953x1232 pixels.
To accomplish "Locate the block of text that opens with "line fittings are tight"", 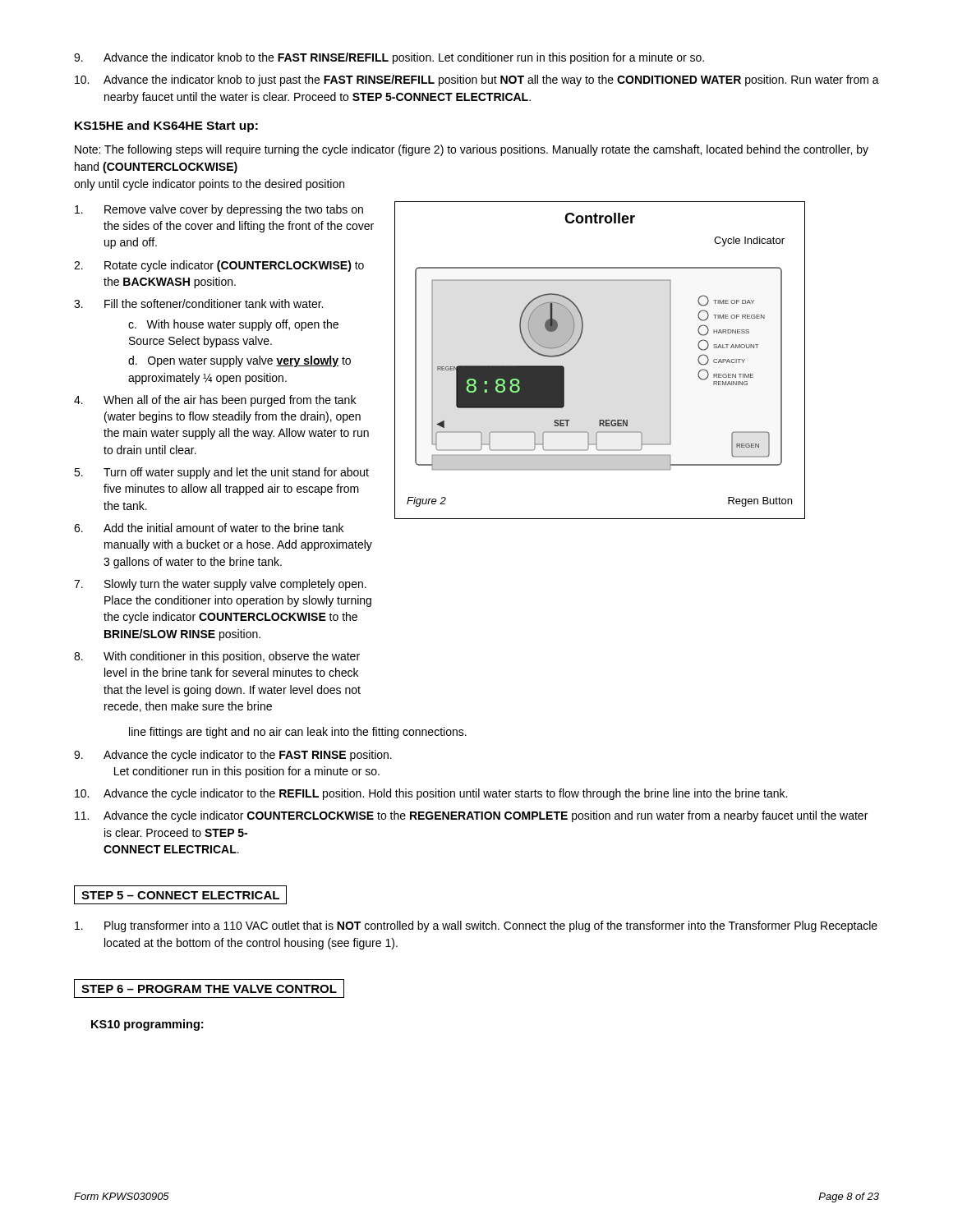I will point(271,732).
